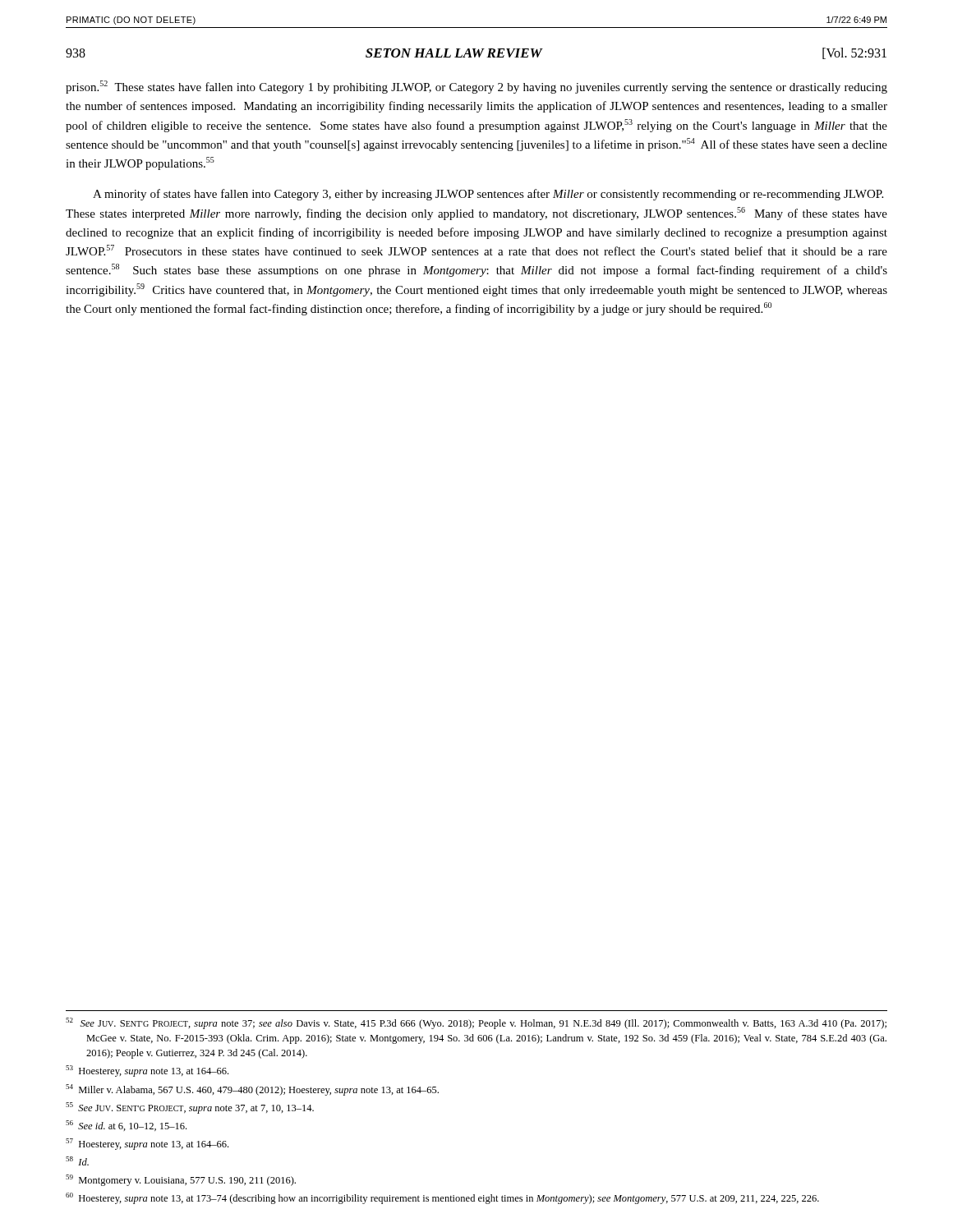
Task: Click the passage that begins "56 See id. at 6,"
Action: (127, 1125)
